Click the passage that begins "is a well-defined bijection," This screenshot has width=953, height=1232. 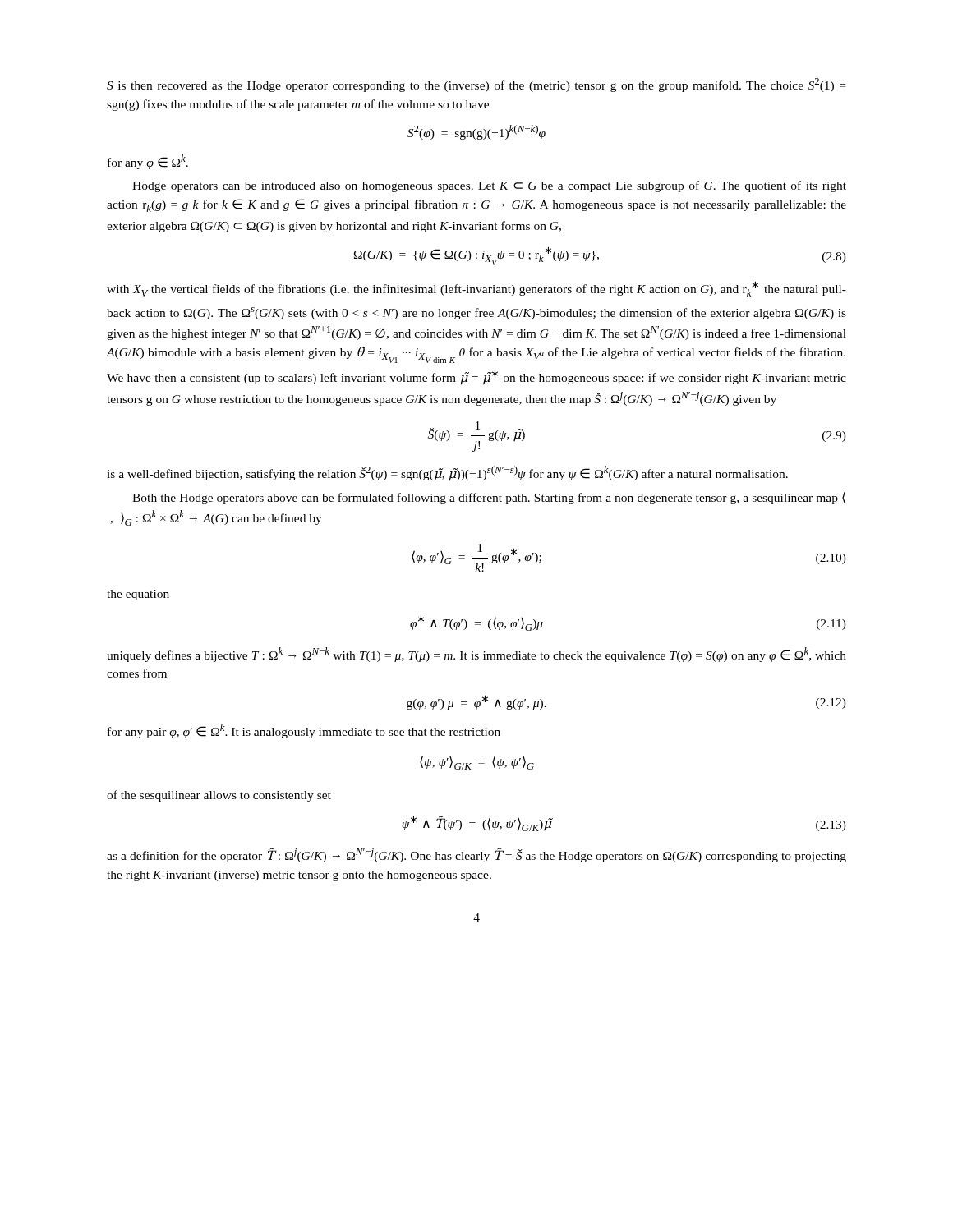pos(448,472)
